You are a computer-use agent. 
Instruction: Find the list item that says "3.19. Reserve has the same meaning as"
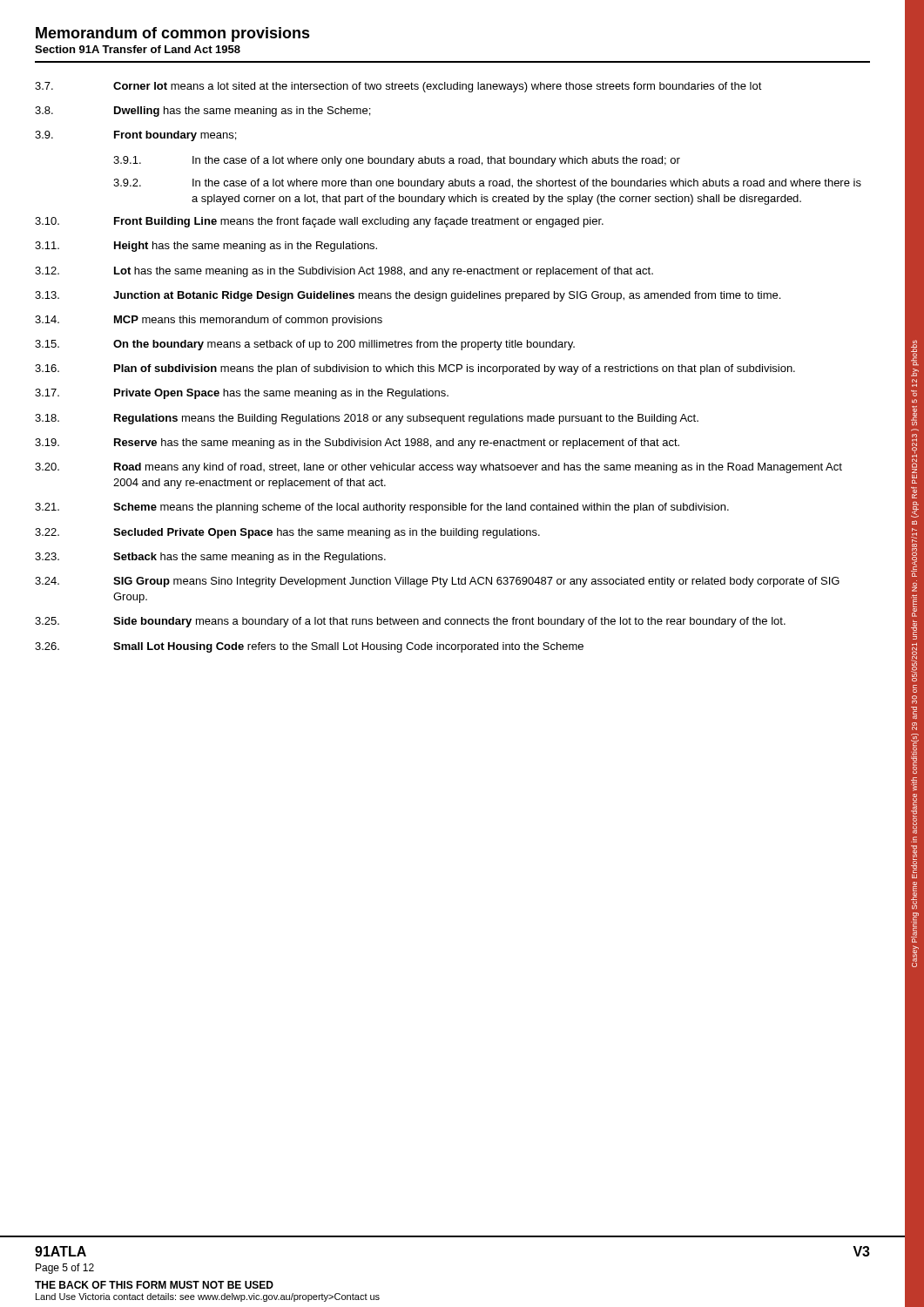pyautogui.click(x=452, y=443)
